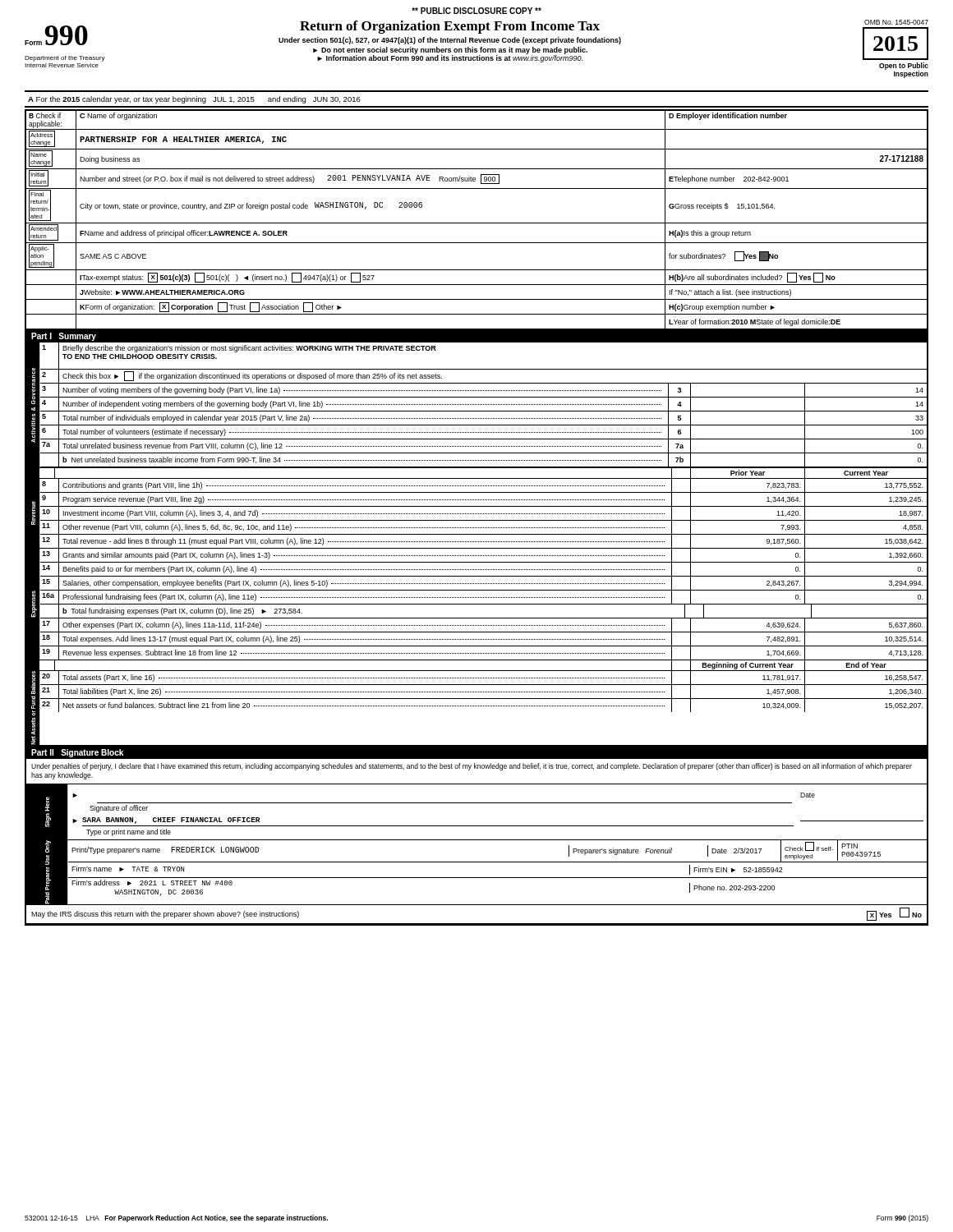The image size is (953, 1232).
Task: Click on the text block containing "17 Other expenses (Part IX,"
Action: tap(483, 625)
